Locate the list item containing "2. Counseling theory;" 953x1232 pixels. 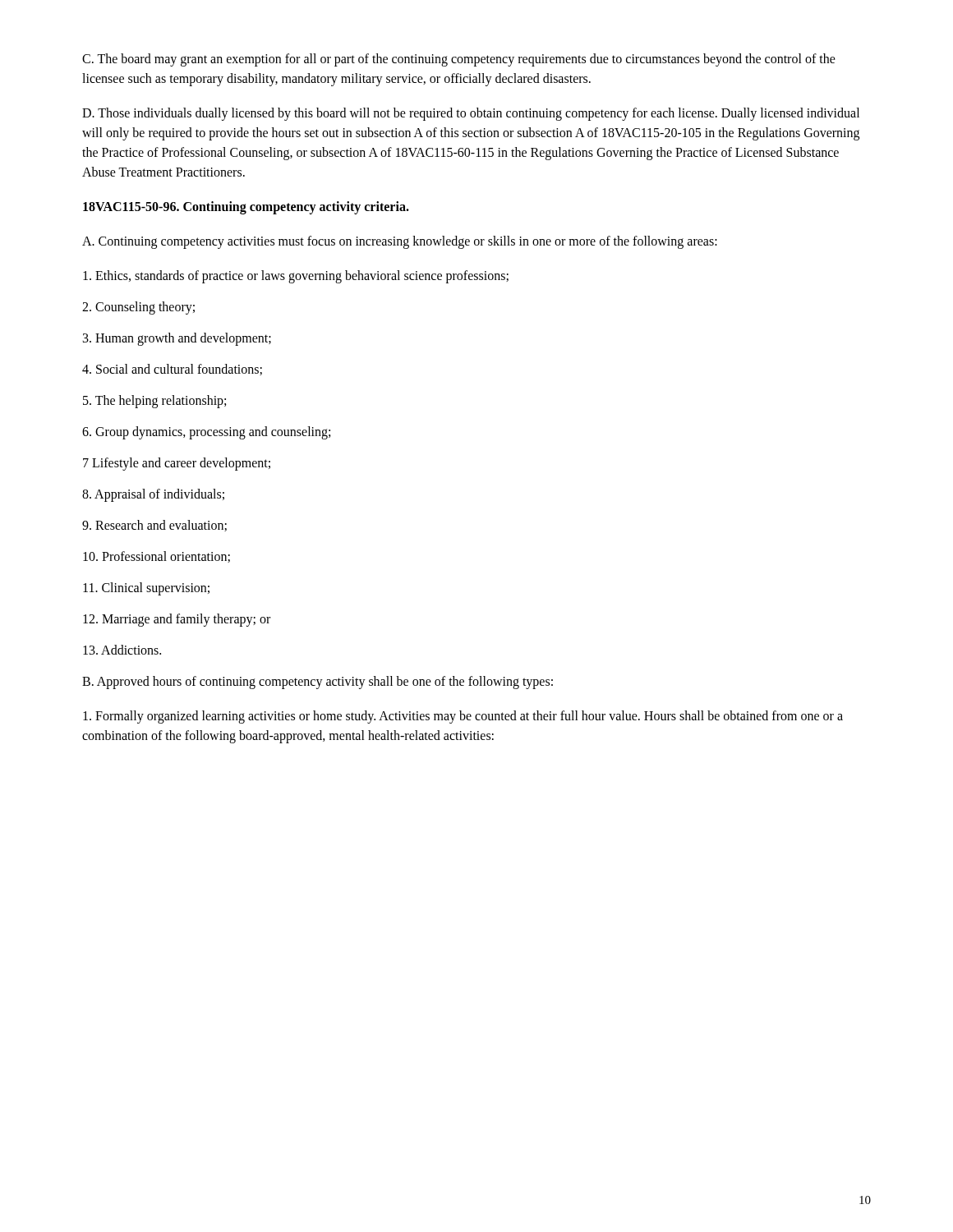tap(139, 307)
